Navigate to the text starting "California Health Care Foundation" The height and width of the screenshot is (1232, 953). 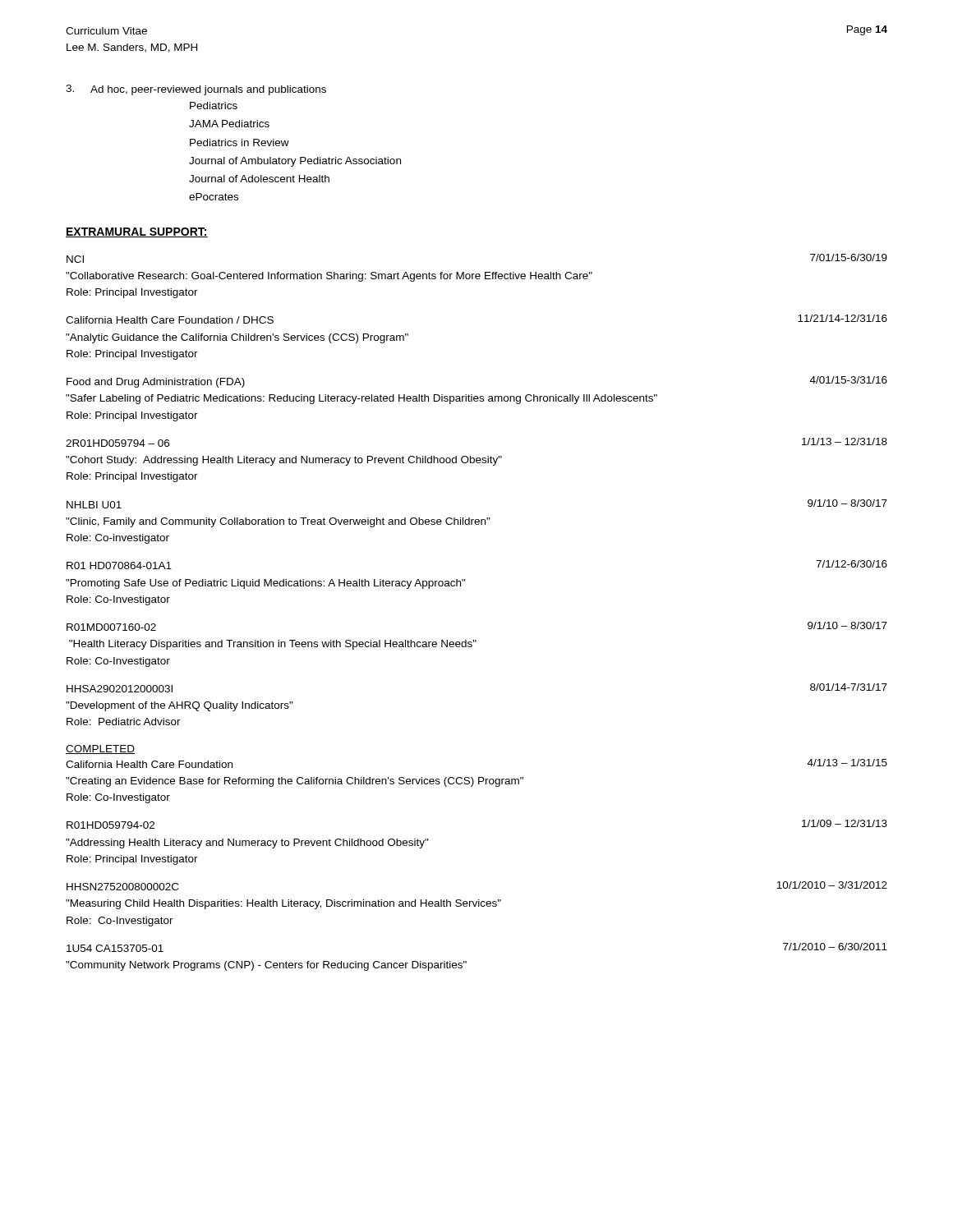[171, 318]
